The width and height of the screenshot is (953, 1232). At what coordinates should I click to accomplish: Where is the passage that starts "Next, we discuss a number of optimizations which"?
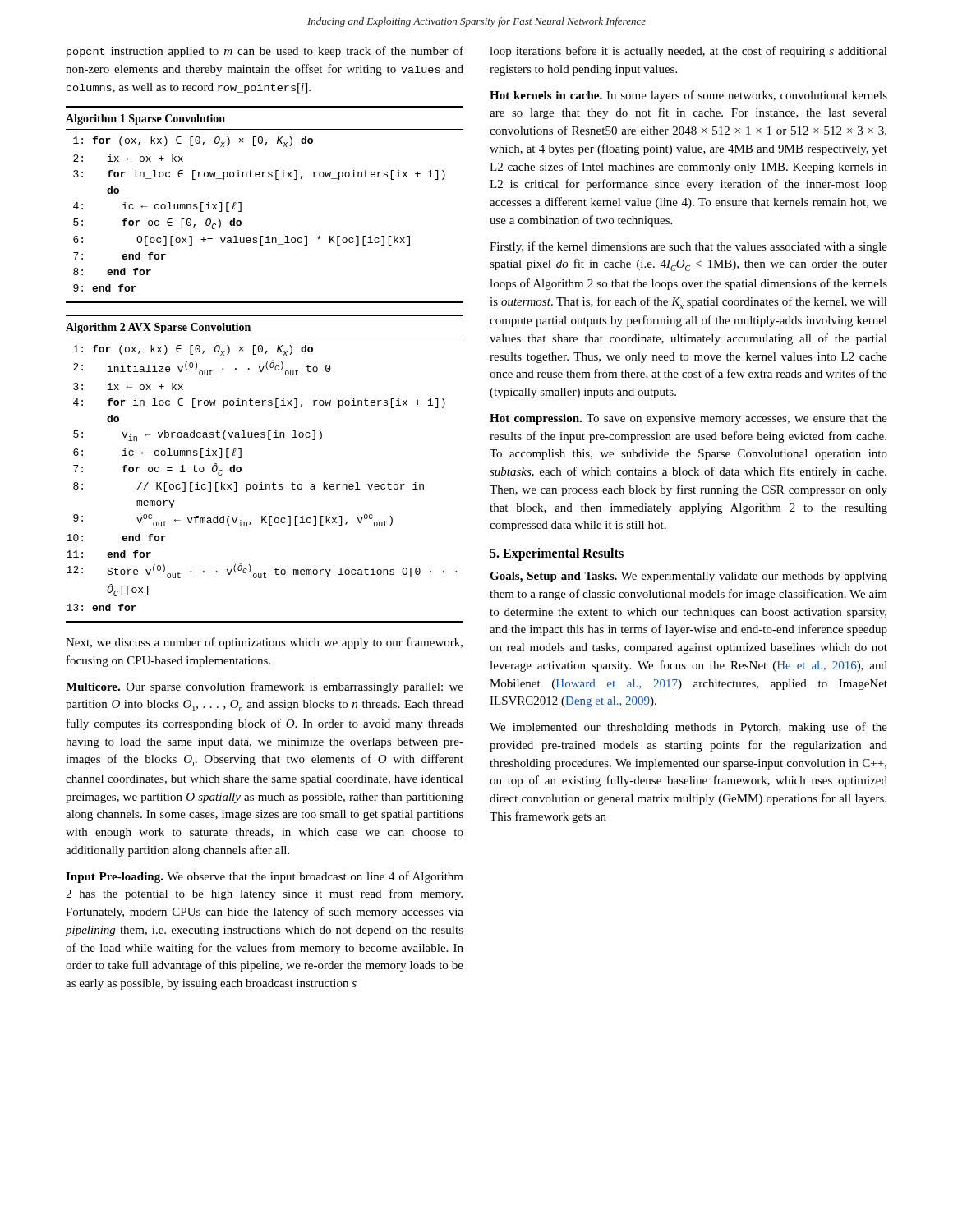(265, 652)
